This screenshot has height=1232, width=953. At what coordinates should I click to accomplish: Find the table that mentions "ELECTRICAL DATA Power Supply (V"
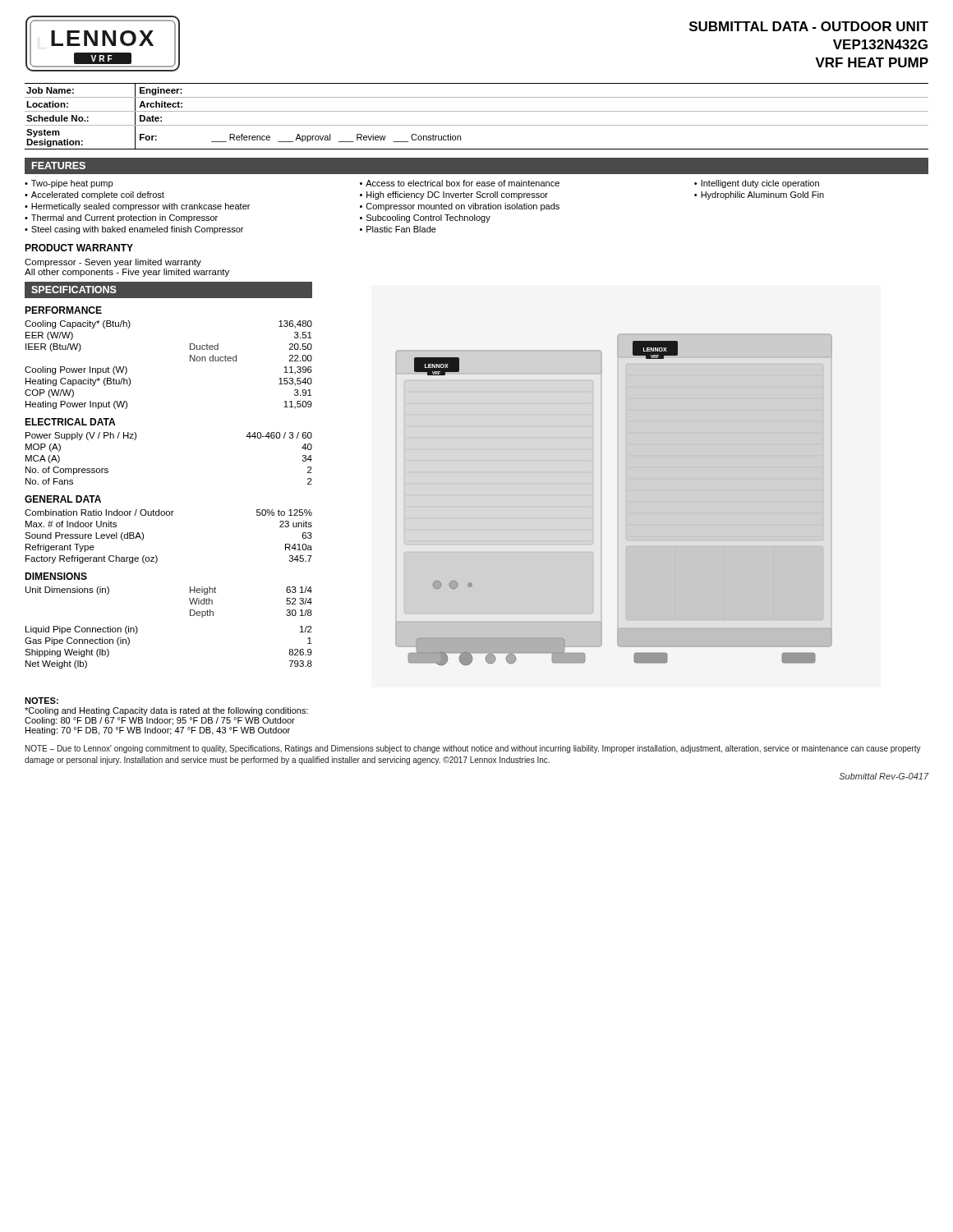(168, 452)
